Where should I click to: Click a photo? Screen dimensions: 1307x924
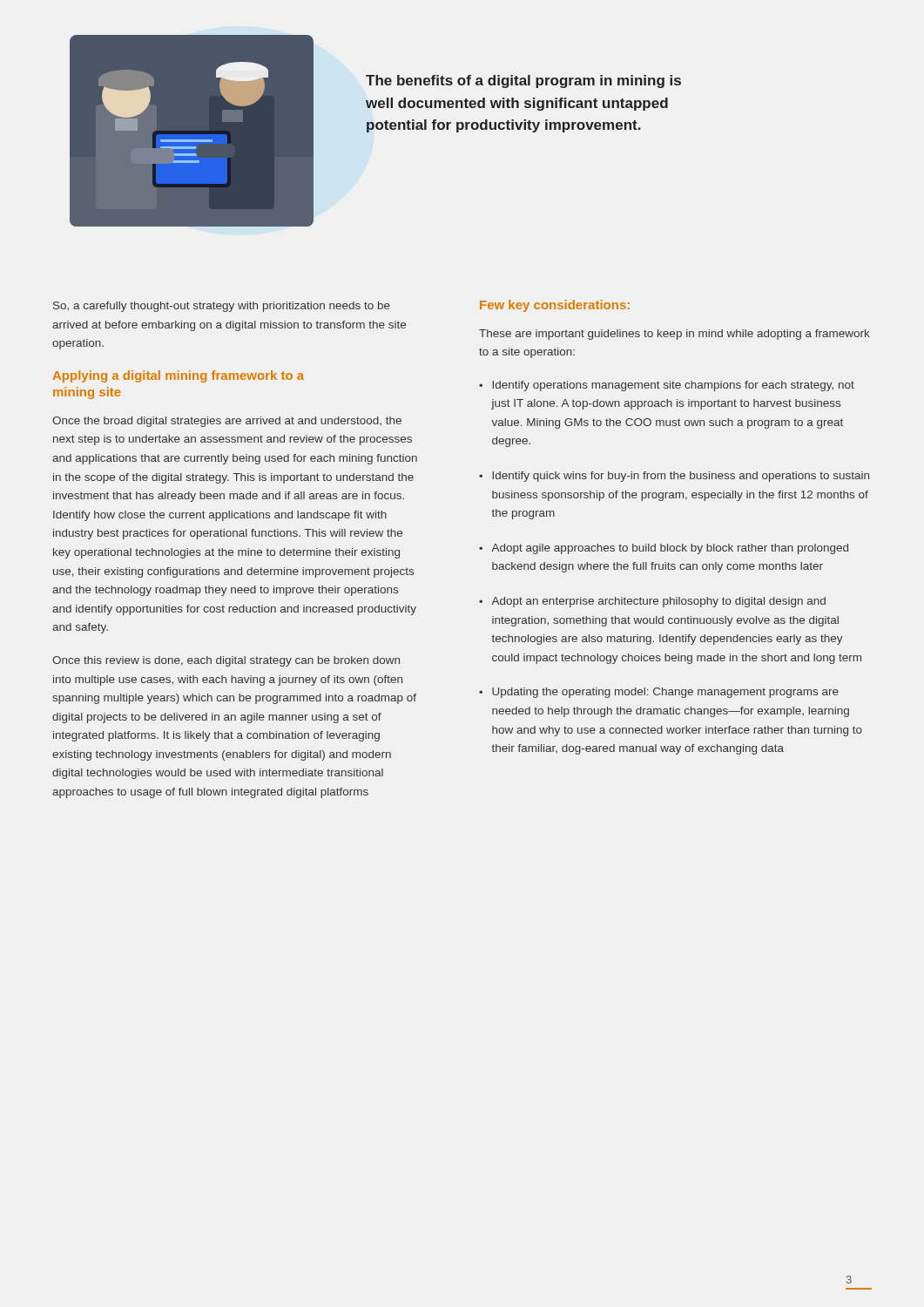tap(192, 131)
